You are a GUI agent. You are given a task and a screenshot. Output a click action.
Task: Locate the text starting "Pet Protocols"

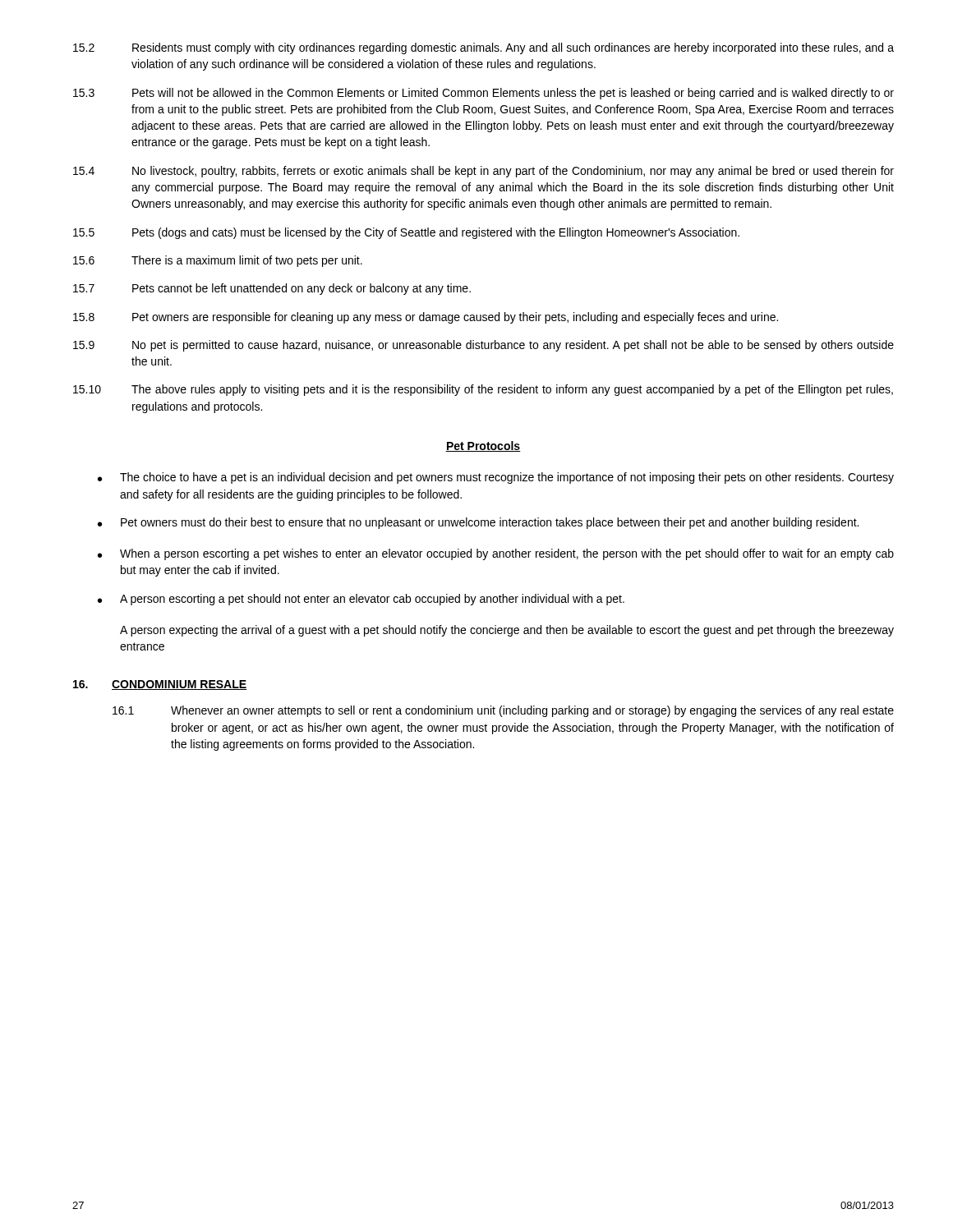(x=483, y=446)
